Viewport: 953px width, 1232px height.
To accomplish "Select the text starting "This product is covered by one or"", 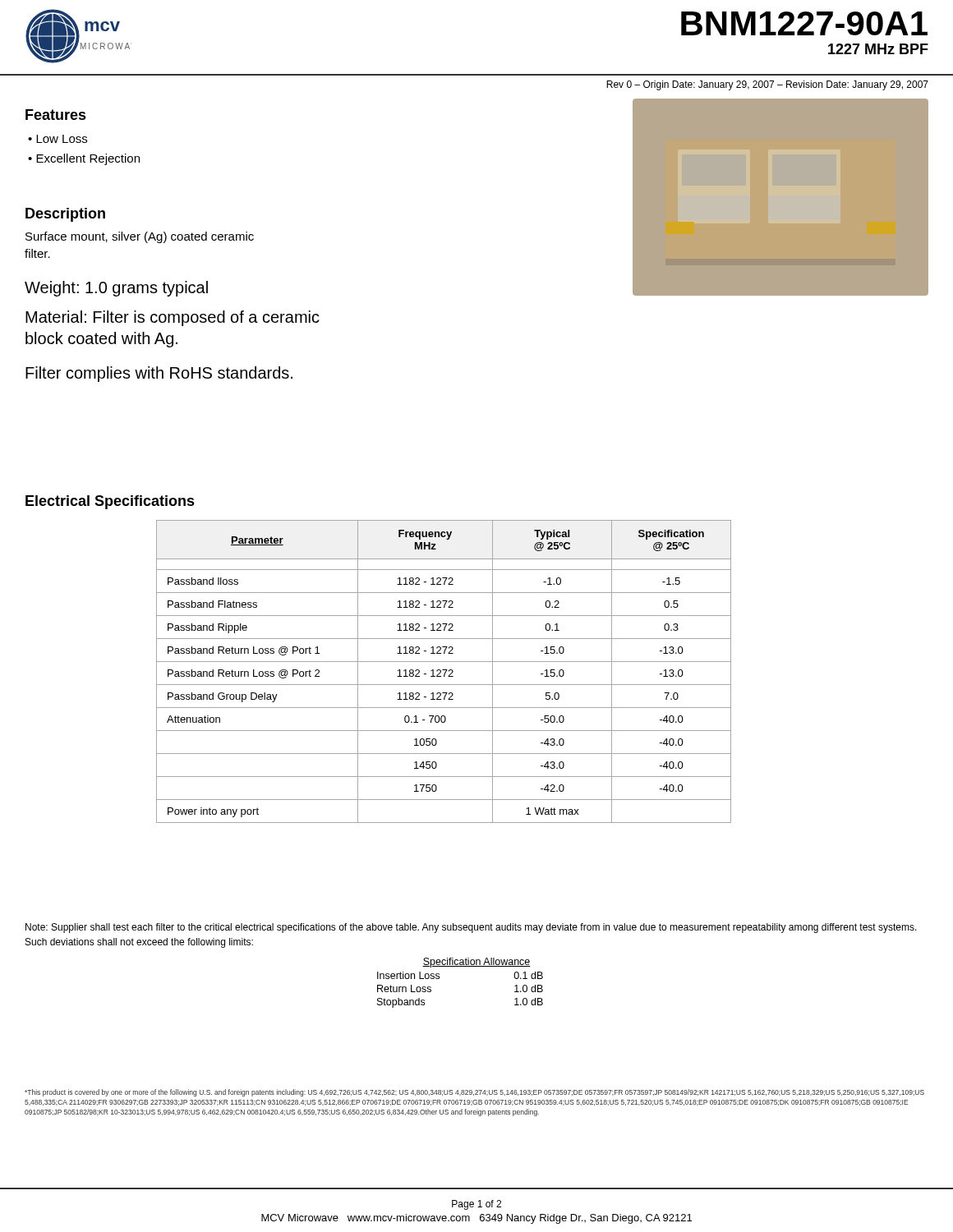I will coord(474,1102).
